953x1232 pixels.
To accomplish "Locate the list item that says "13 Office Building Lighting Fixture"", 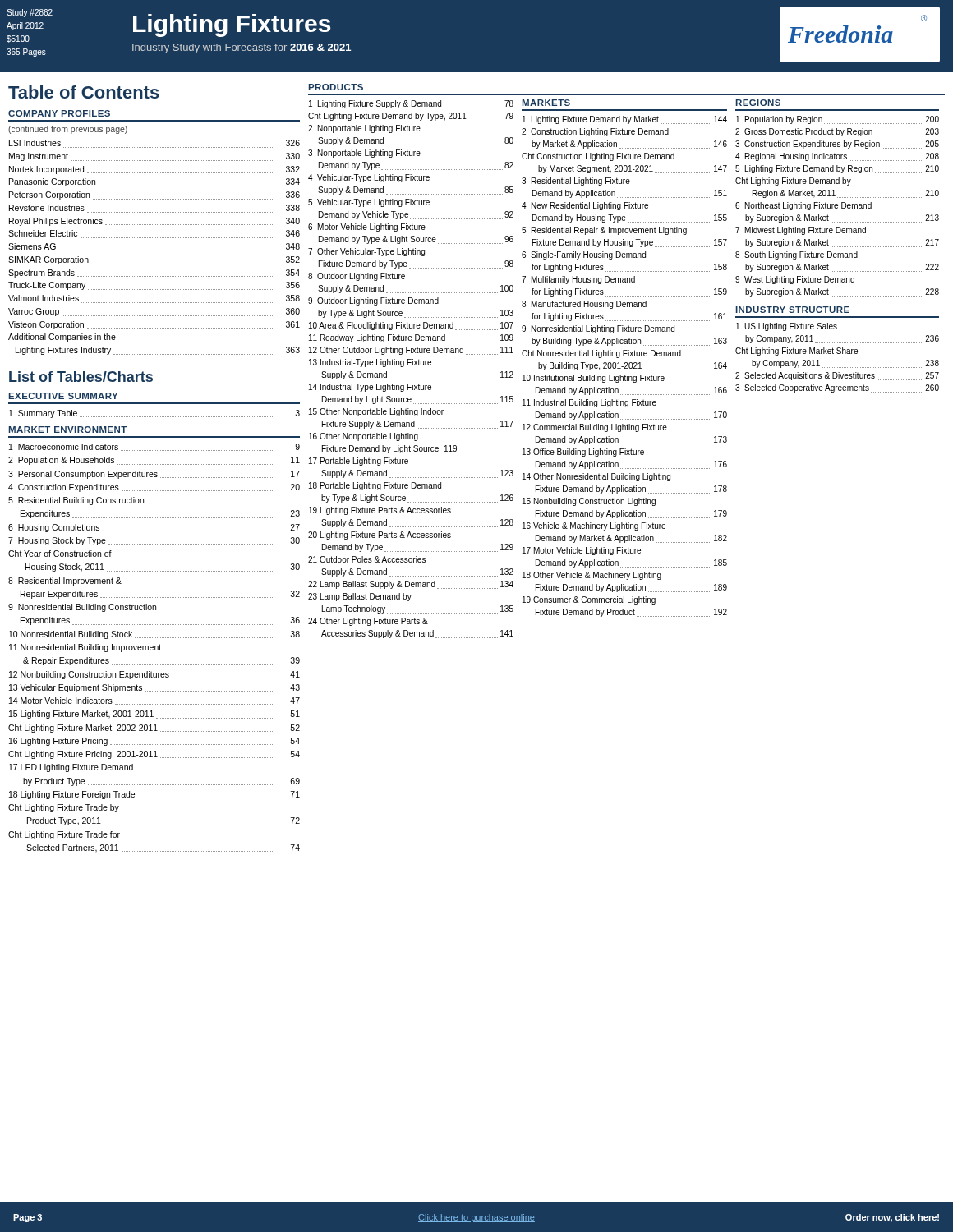I will tap(583, 452).
